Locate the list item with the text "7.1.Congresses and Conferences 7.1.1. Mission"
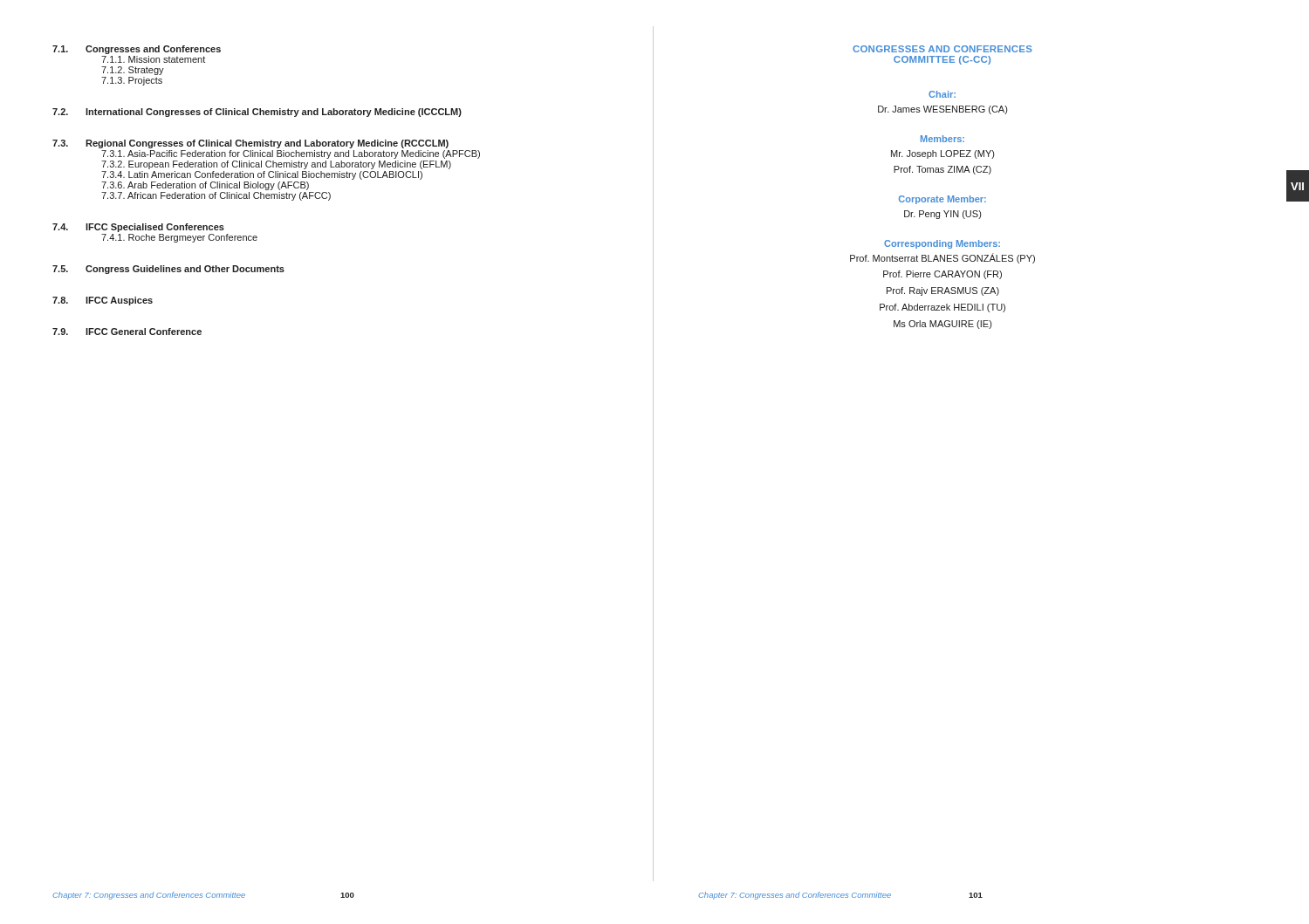Screen dimensions: 924x1309 [x=137, y=50]
